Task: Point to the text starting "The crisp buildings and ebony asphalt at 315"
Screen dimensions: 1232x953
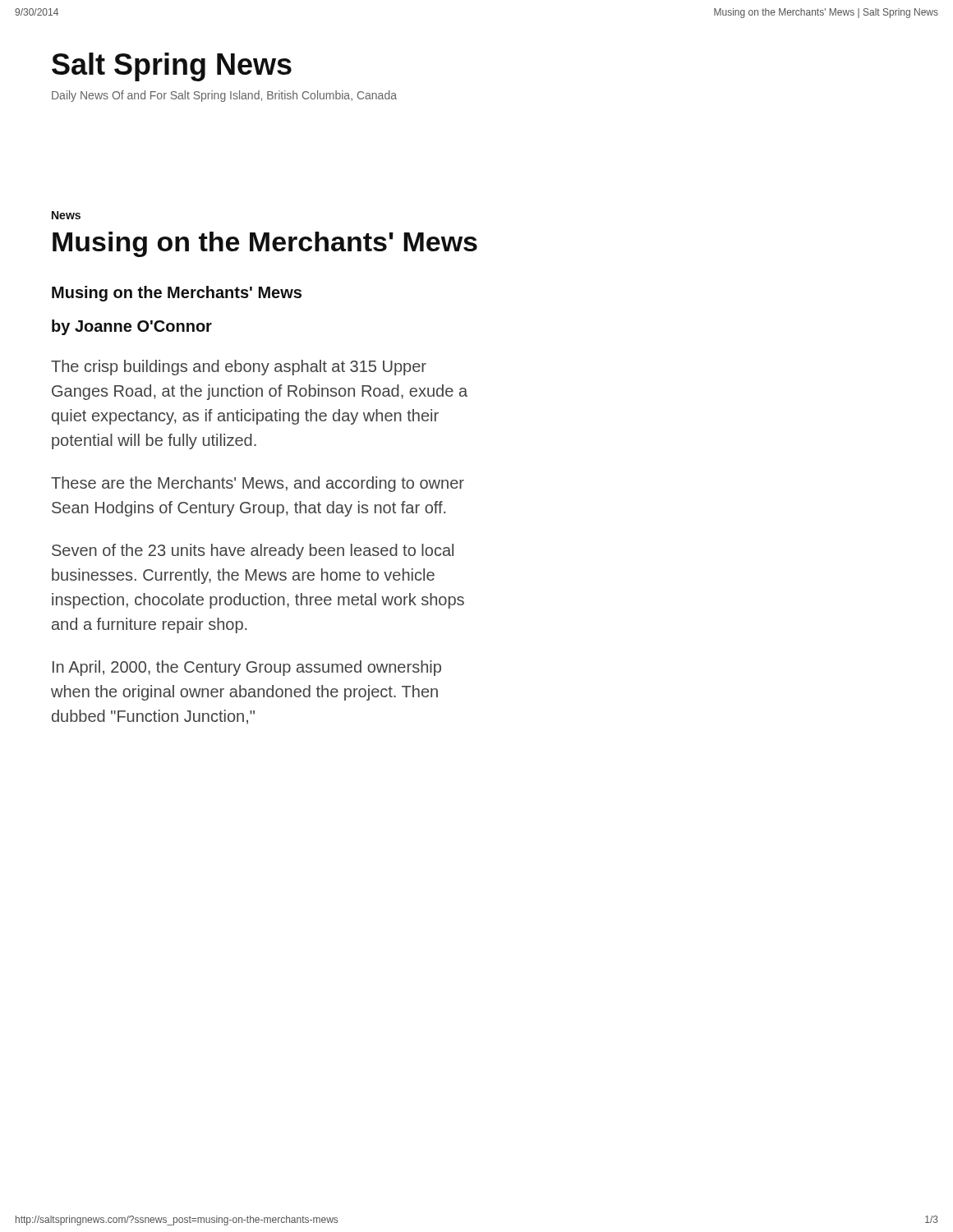Action: [x=259, y=403]
